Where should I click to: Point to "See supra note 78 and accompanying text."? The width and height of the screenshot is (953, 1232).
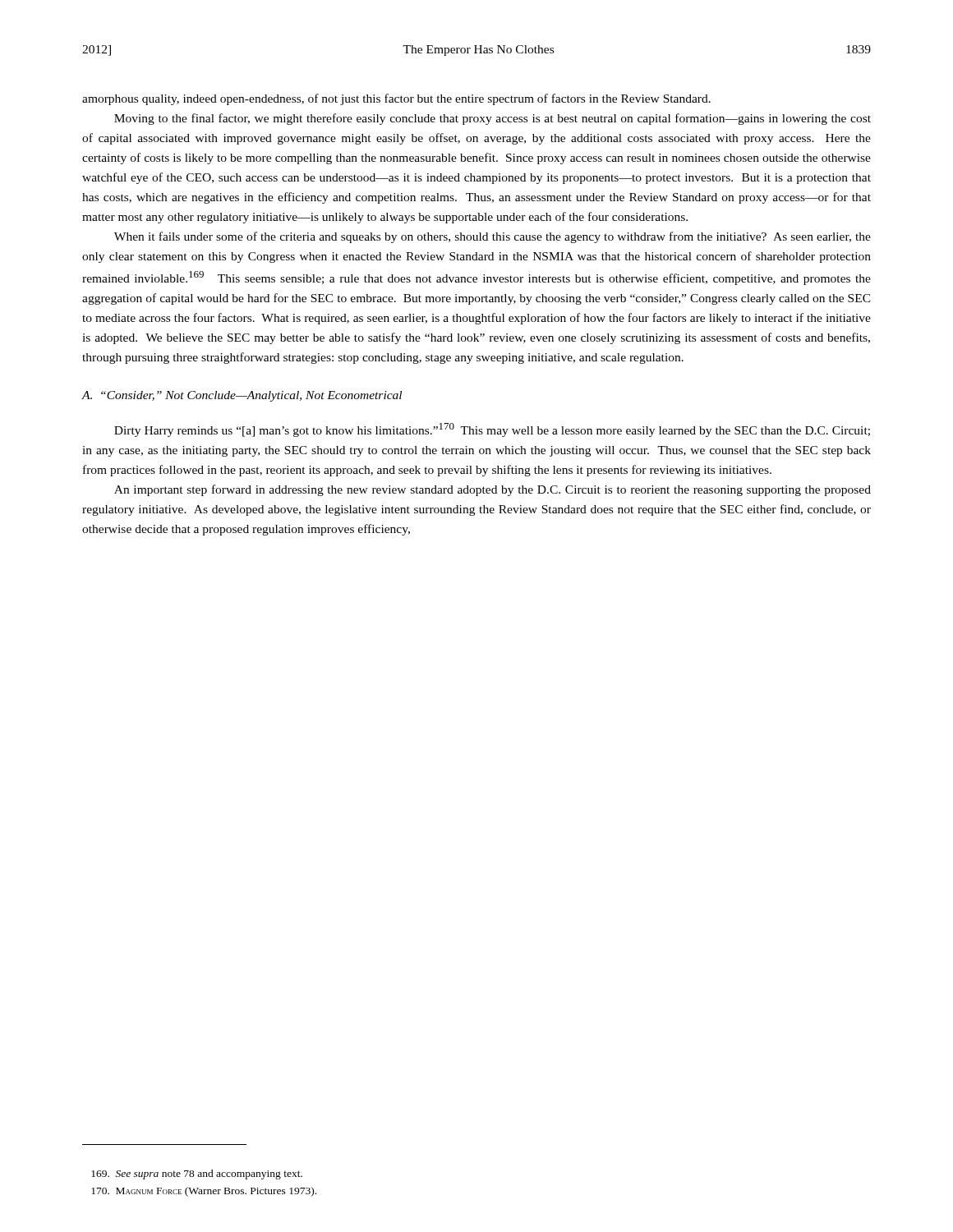click(x=193, y=1173)
